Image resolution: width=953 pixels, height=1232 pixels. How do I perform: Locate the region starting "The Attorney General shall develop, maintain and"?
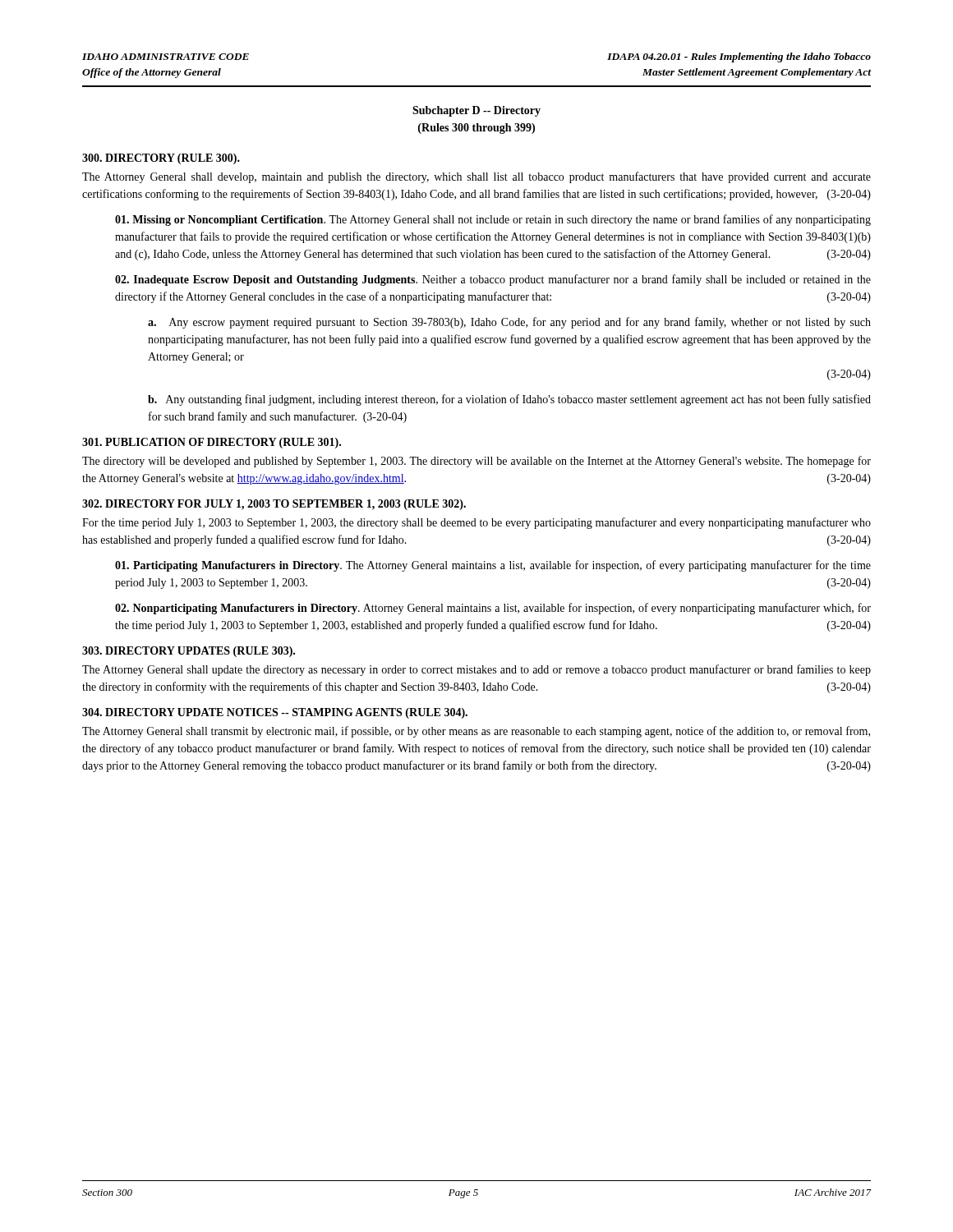pyautogui.click(x=476, y=187)
